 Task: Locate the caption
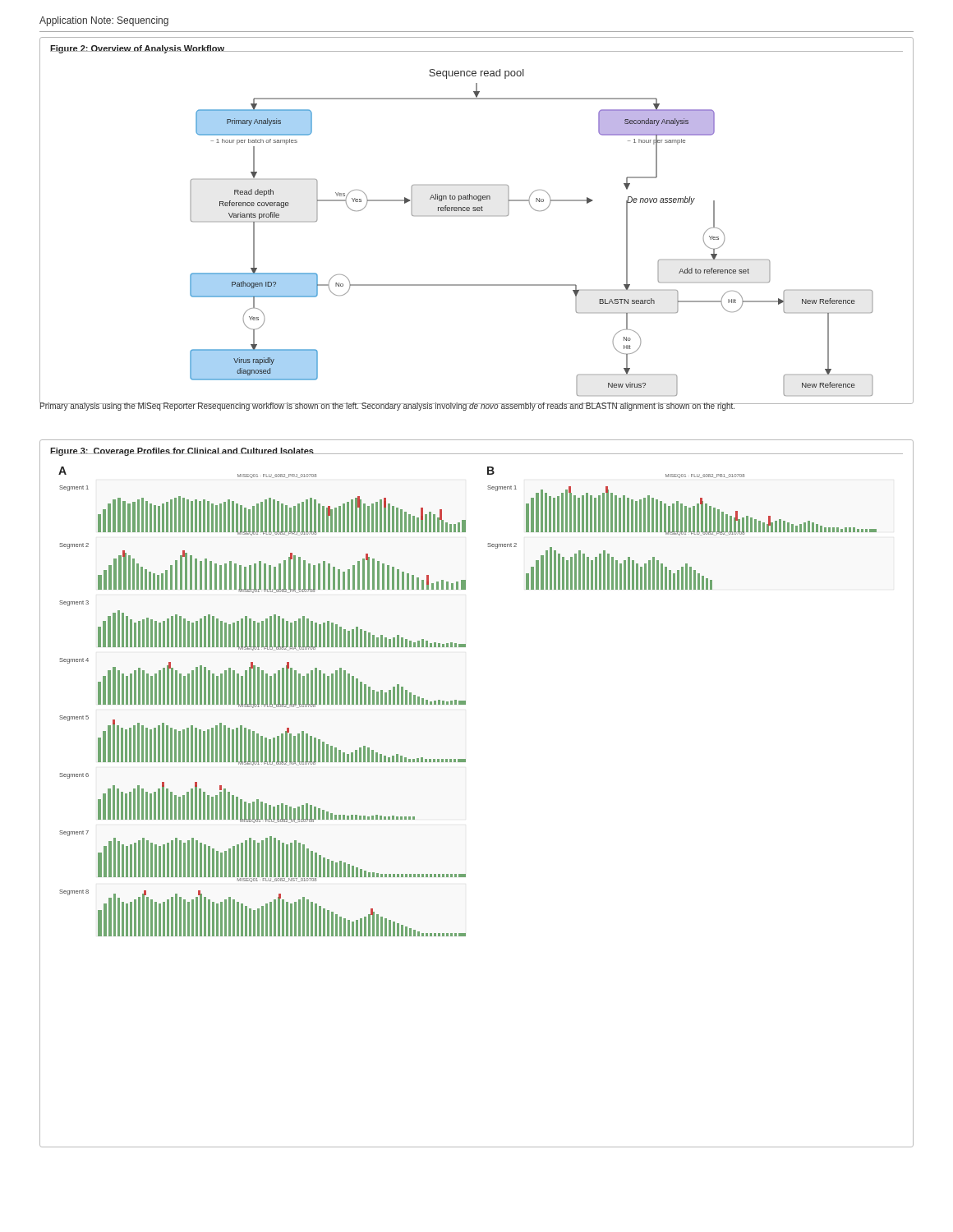387,406
